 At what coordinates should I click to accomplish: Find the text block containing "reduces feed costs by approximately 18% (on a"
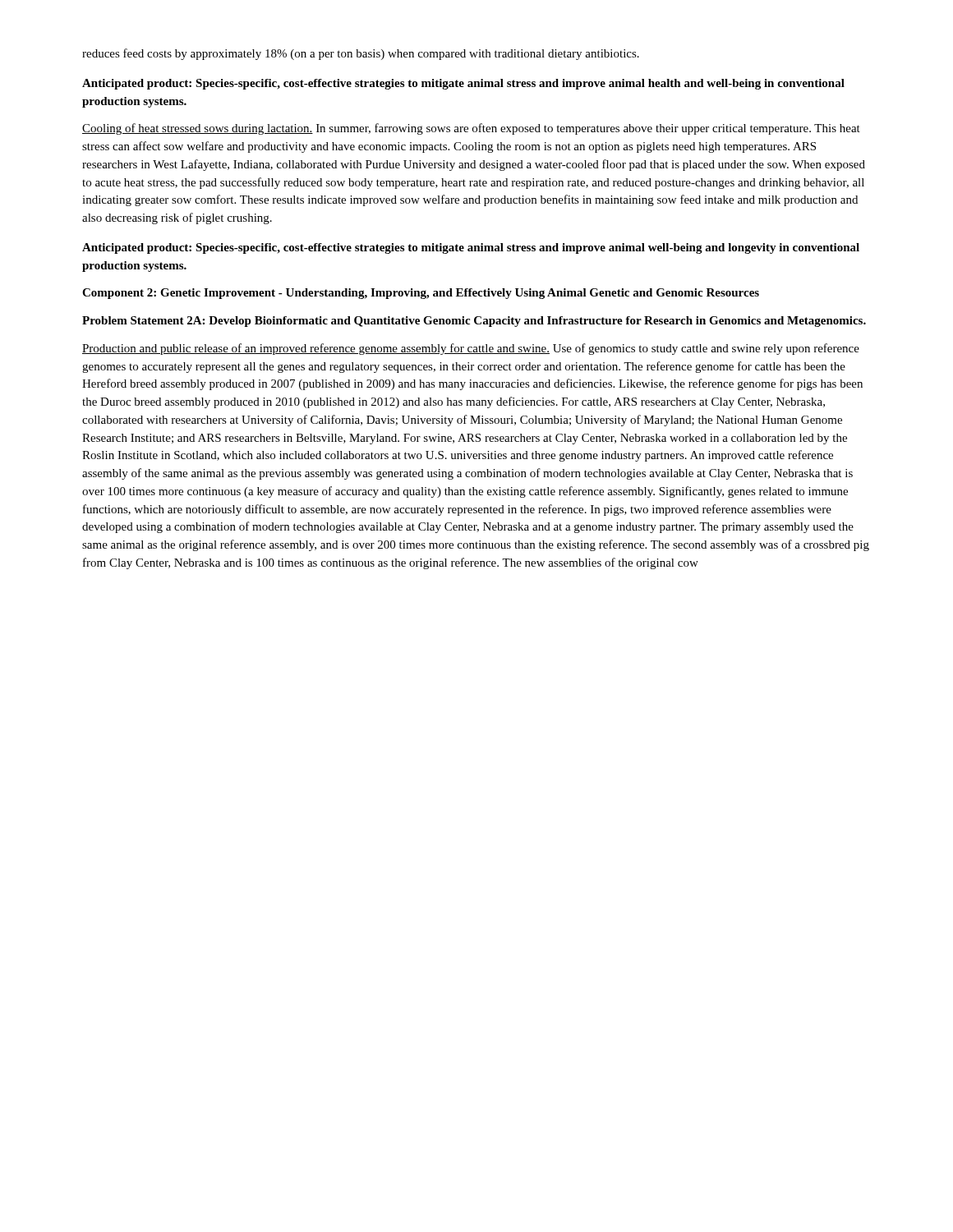[x=361, y=53]
